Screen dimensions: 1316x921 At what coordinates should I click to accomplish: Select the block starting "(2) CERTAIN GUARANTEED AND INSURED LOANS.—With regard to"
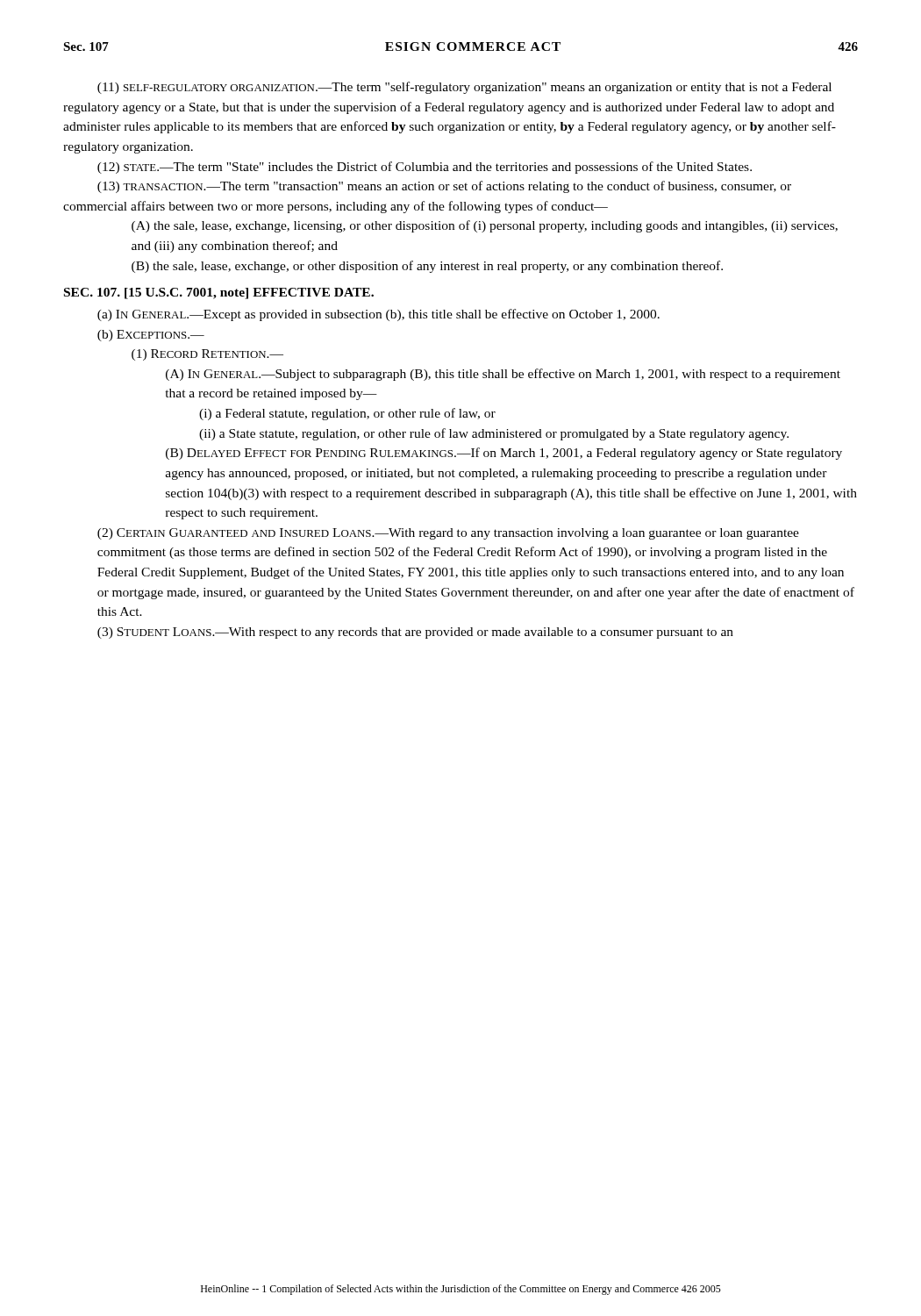477,572
